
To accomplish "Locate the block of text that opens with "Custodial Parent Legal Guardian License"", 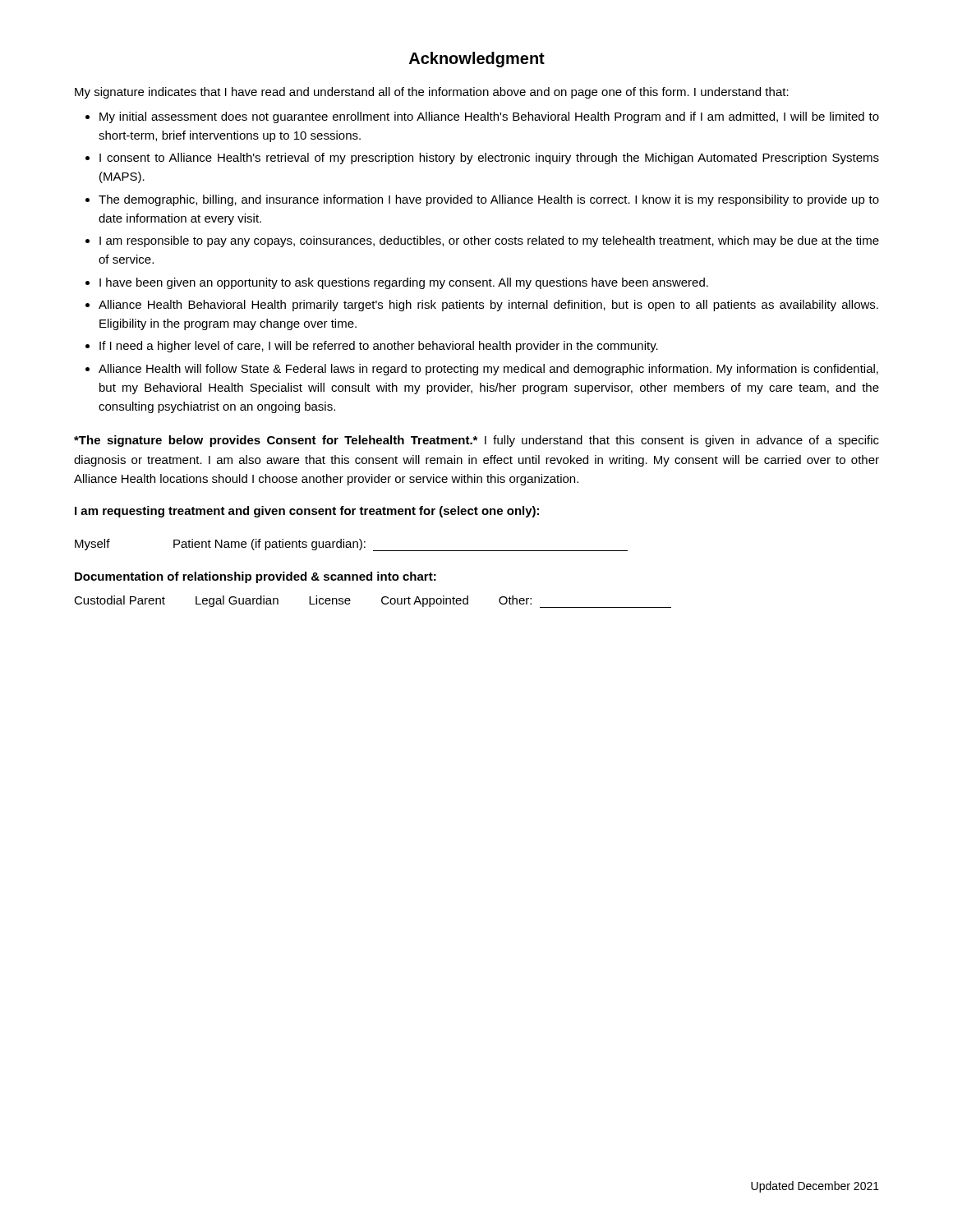I will coord(372,601).
